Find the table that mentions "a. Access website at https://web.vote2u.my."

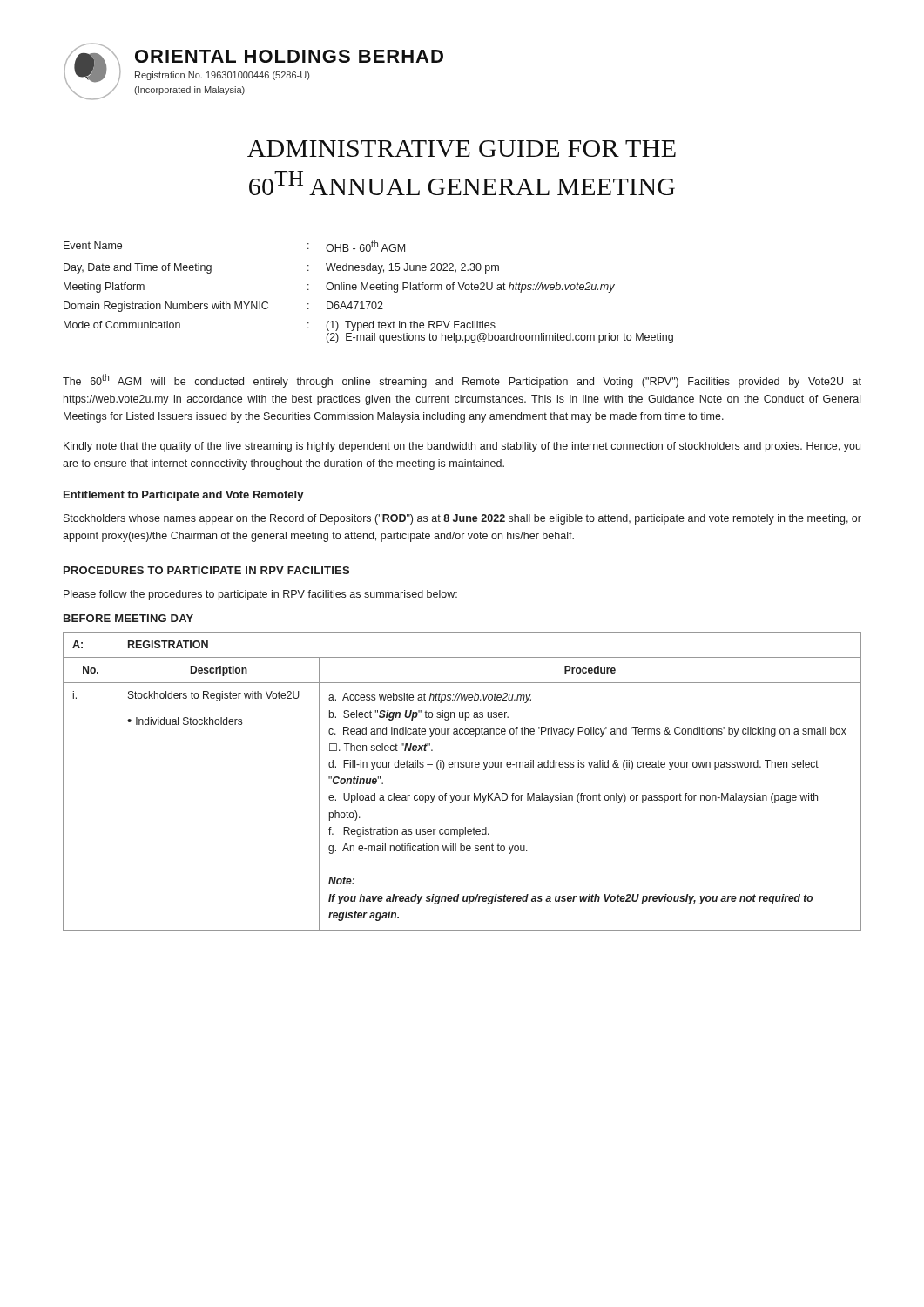click(x=462, y=781)
